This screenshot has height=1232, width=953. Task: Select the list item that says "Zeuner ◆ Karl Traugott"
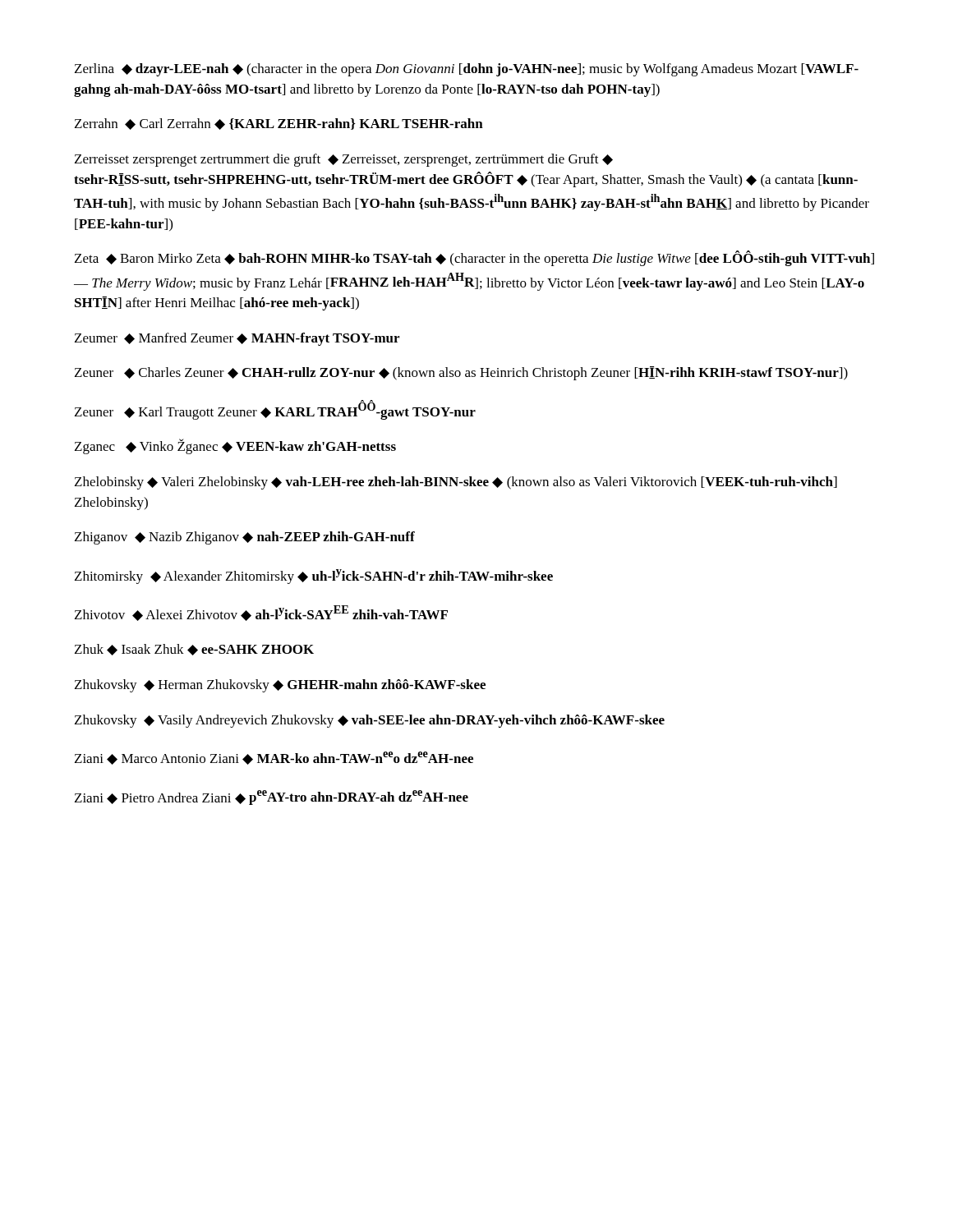(275, 410)
